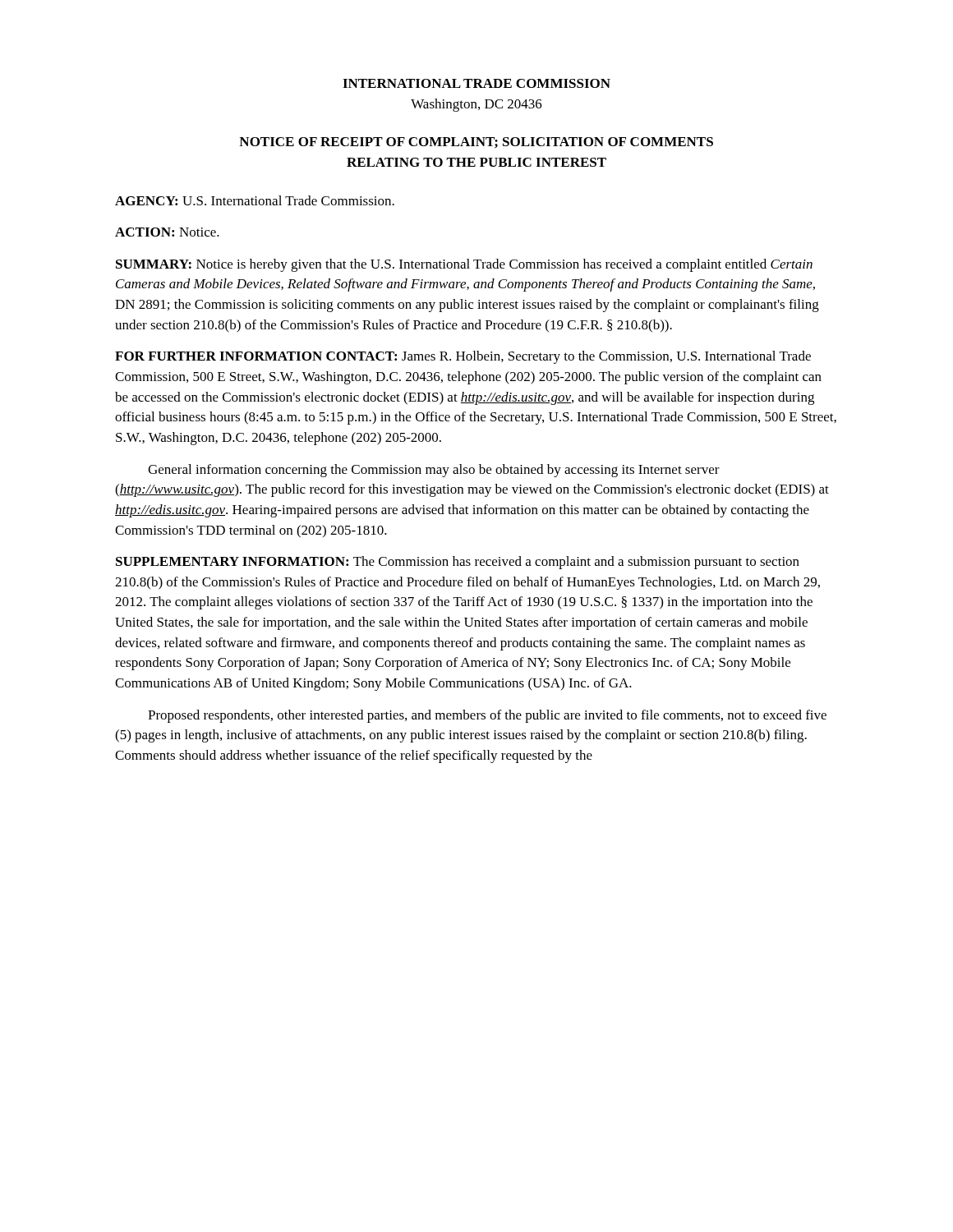Where is the section header that starts "NOTICE OF RECEIPT OF COMPLAINT;"?
This screenshot has width=953, height=1232.
(x=476, y=152)
